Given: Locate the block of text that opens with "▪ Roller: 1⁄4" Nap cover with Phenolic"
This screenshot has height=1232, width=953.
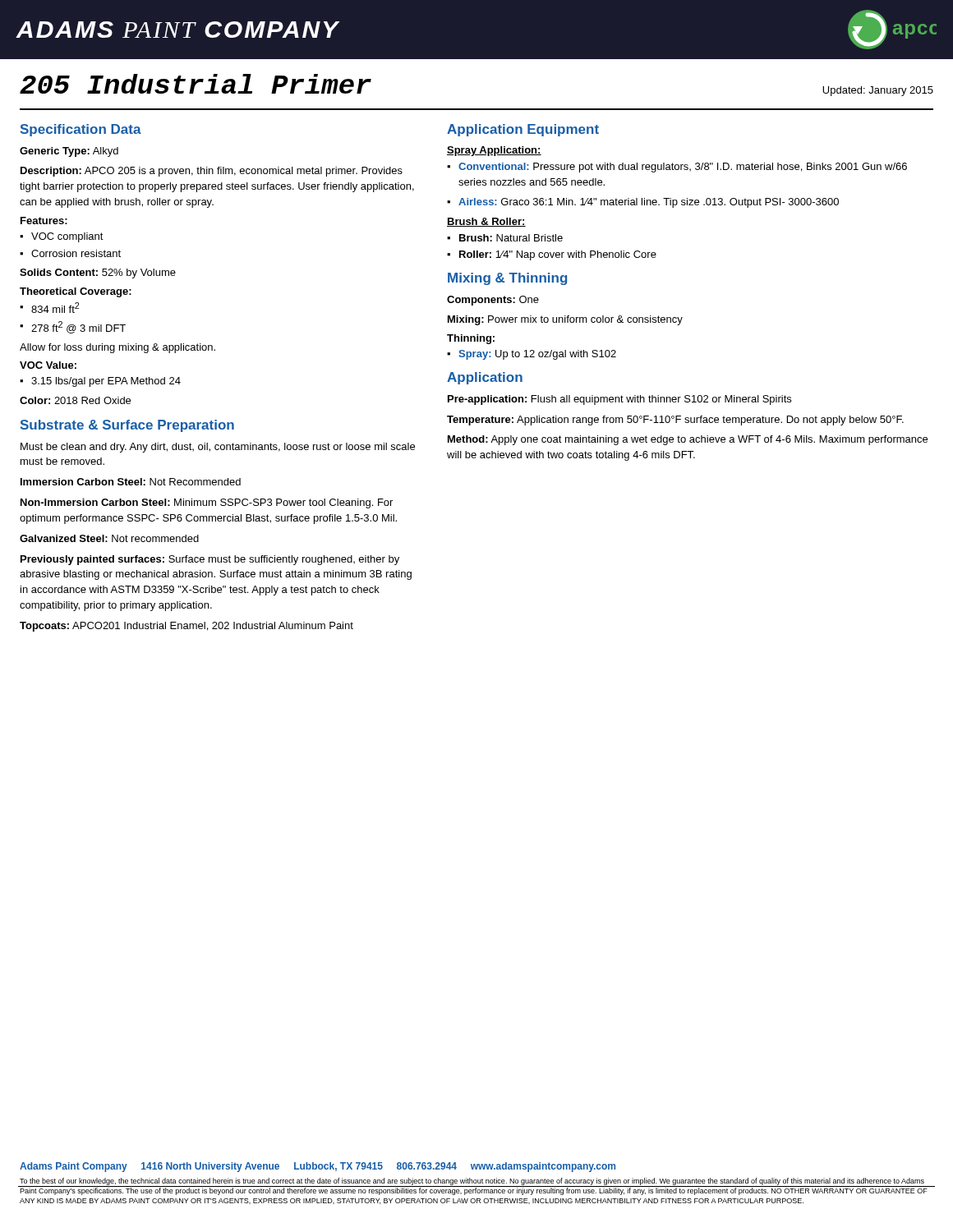Looking at the screenshot, I should (x=552, y=254).
